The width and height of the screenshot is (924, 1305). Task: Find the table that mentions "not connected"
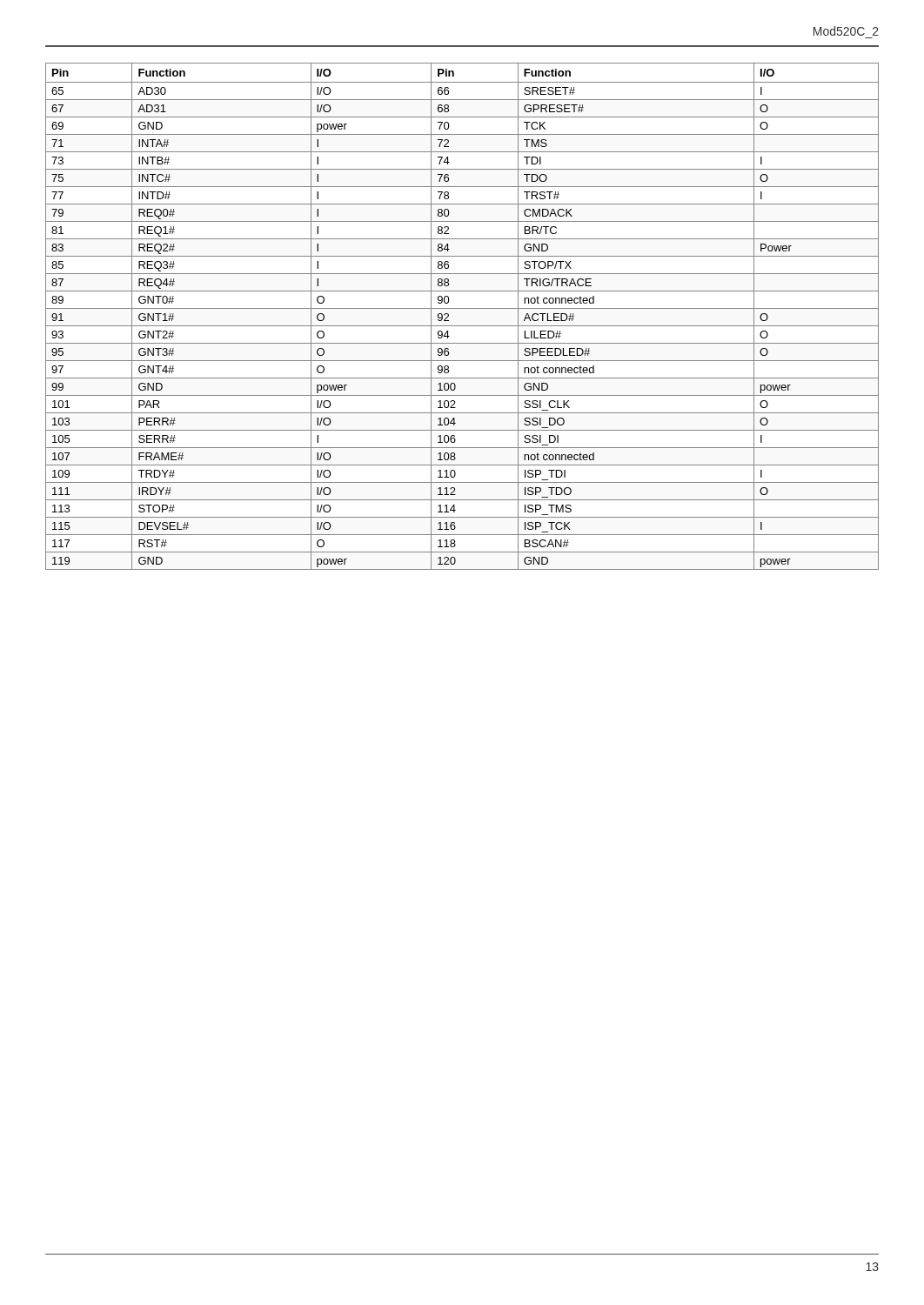point(462,316)
